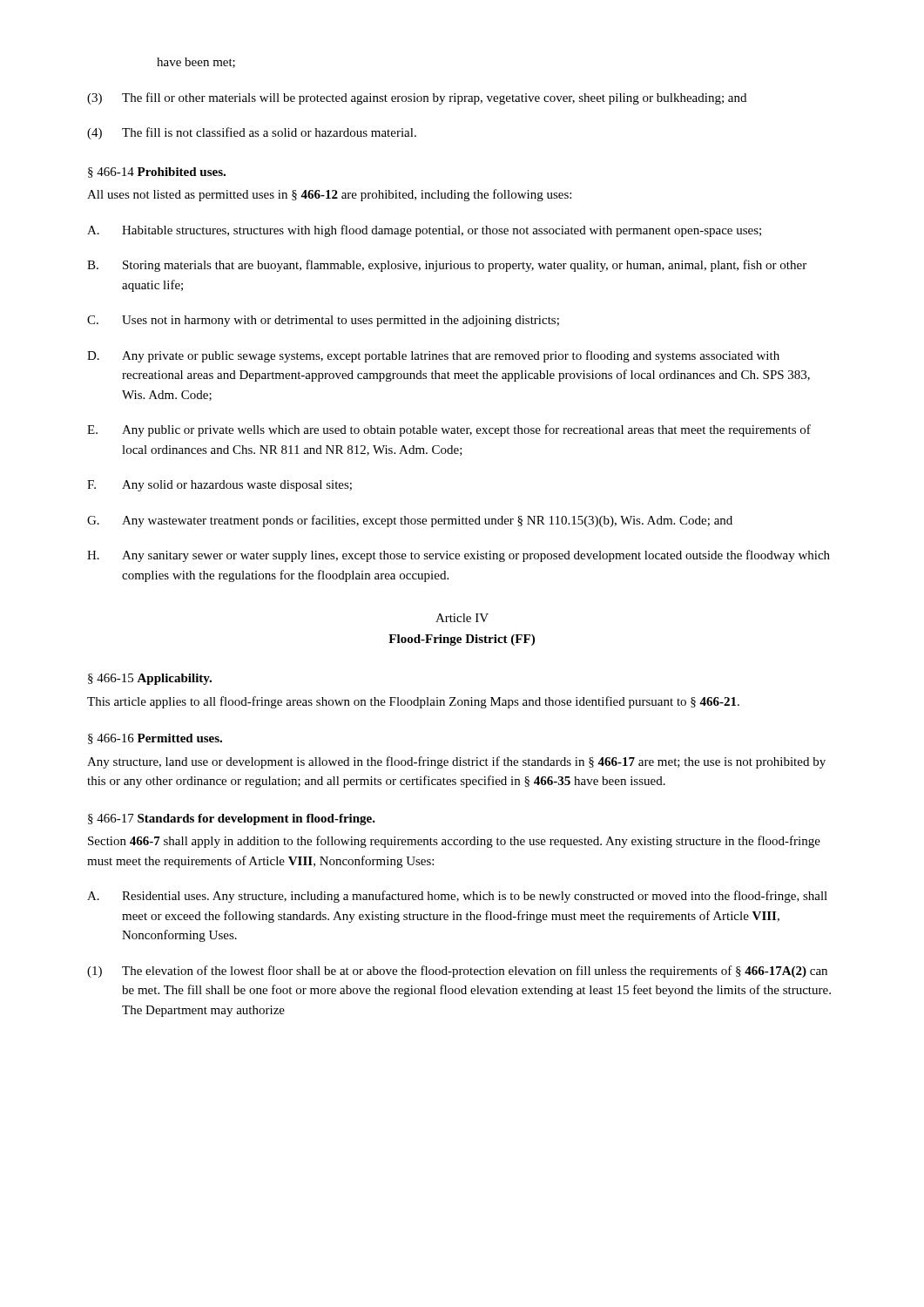Image resolution: width=924 pixels, height=1307 pixels.
Task: Locate the text "§ 466-16 Permitted uses."
Action: click(155, 738)
